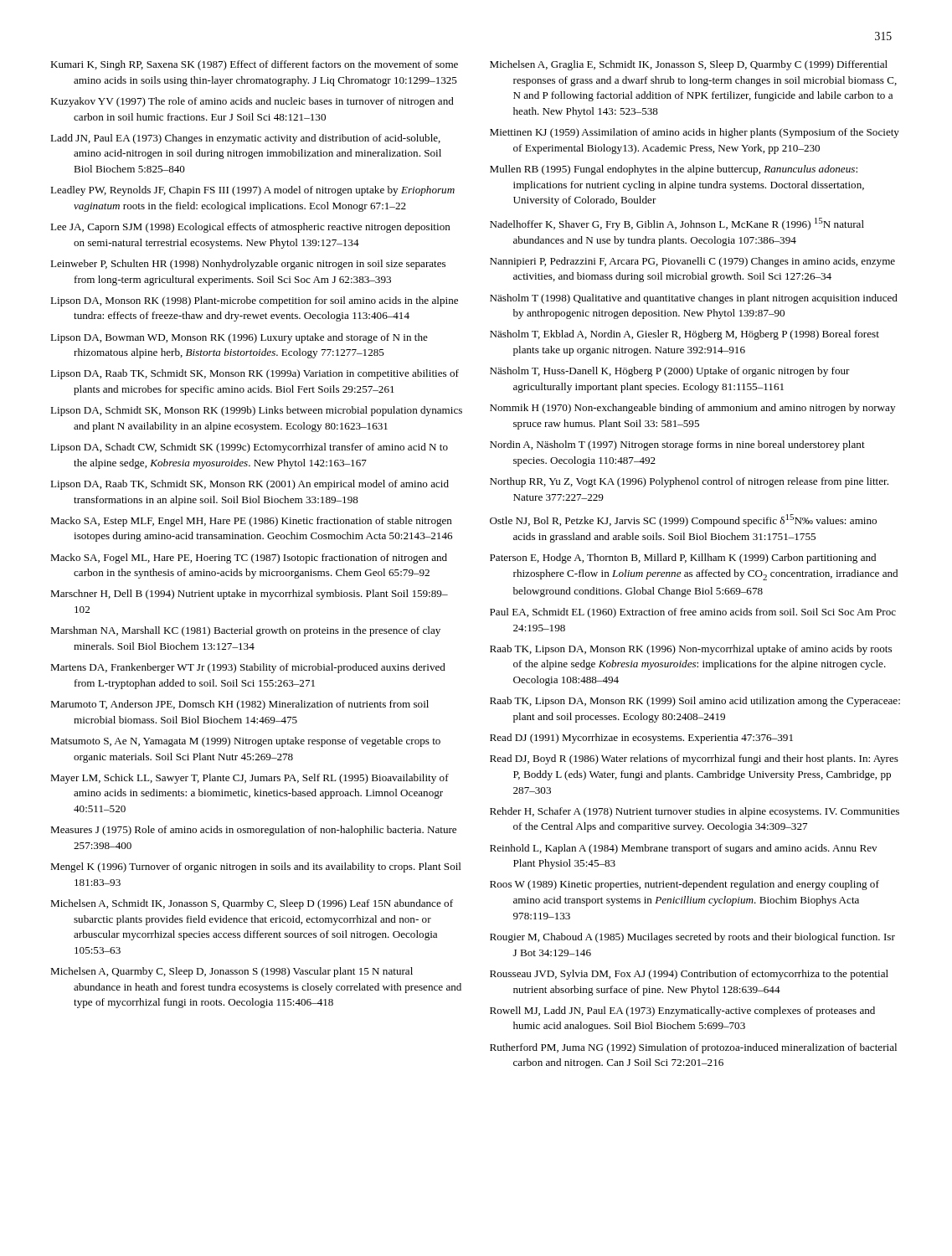
Task: Find the list item that says "Reinhold L, Kaplan"
Action: 683,855
